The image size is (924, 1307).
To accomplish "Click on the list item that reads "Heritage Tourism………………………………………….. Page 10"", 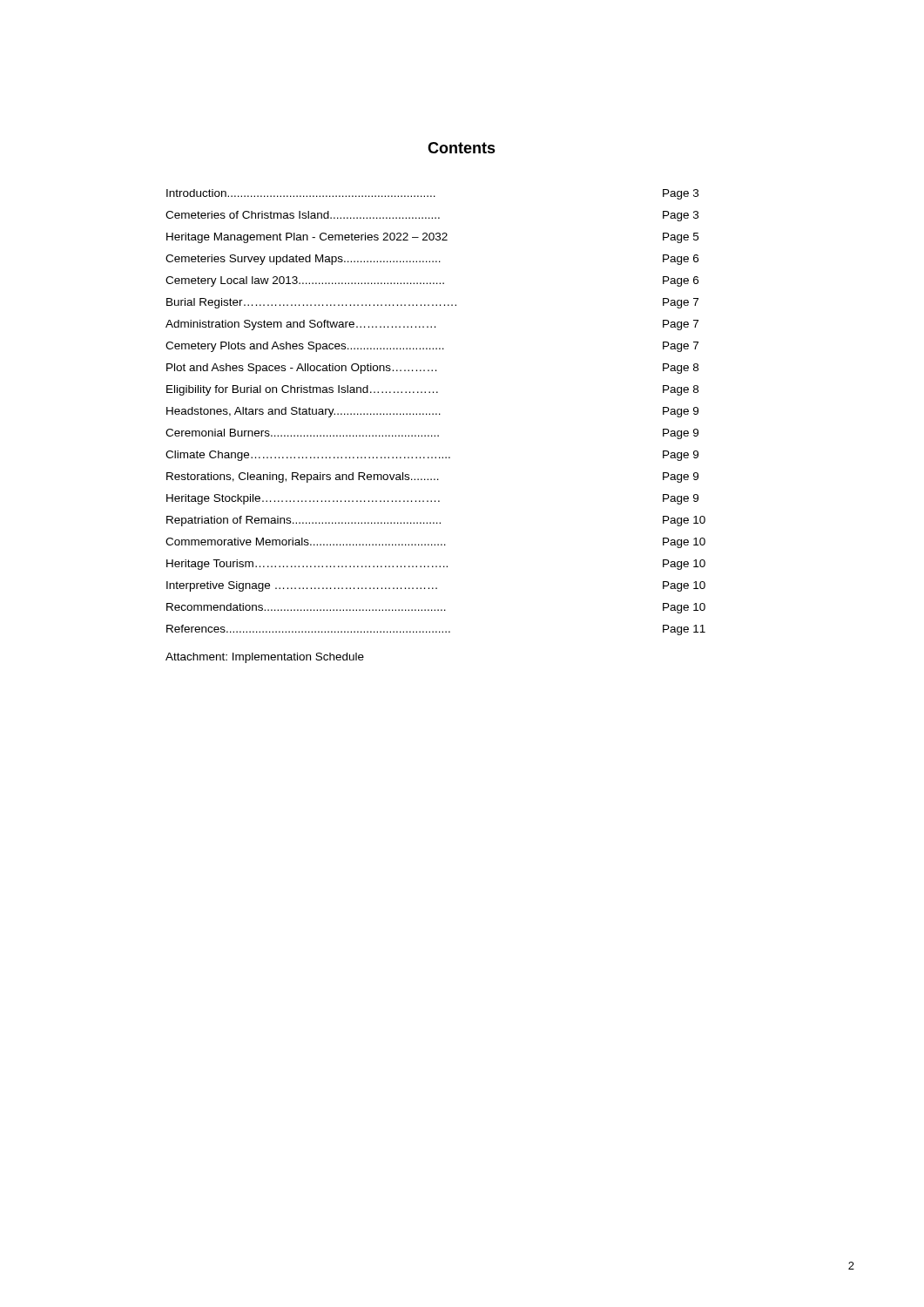I will (436, 565).
